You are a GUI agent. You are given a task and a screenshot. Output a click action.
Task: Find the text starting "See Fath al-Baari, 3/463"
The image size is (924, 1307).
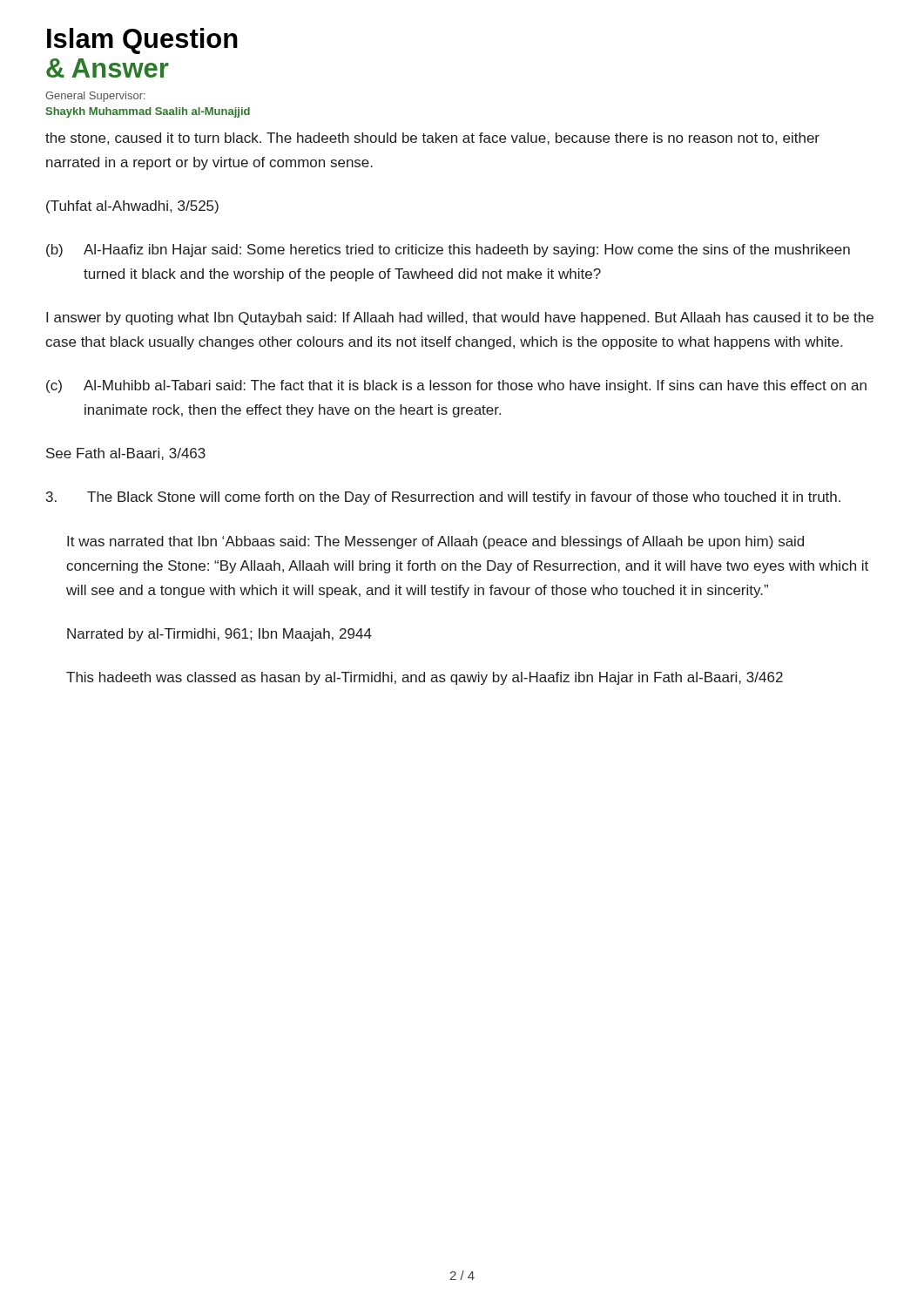coord(126,454)
